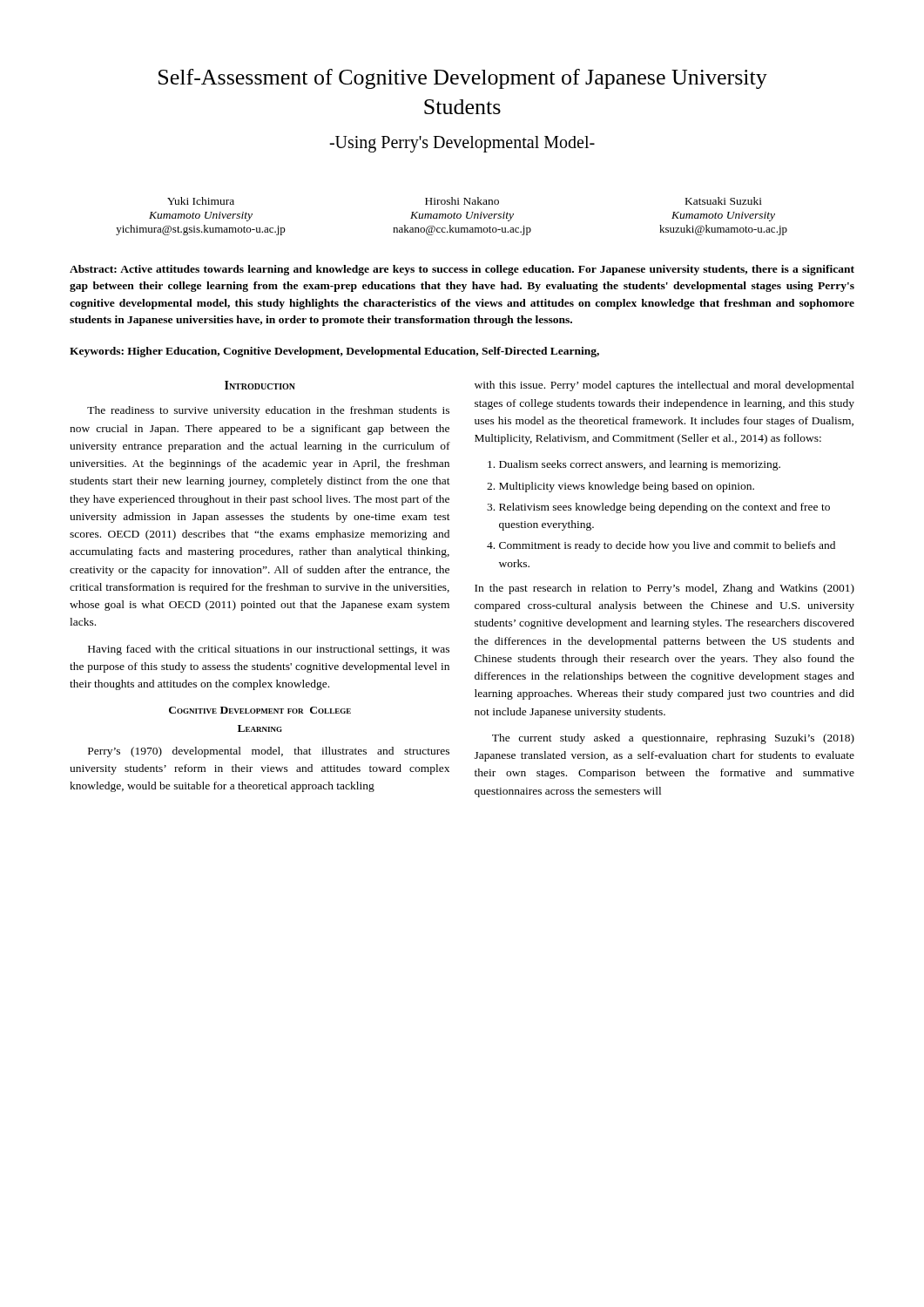Navigate to the text block starting "Perry’s (1970) developmental model, that illustrates and"
The height and width of the screenshot is (1307, 924).
coord(260,769)
